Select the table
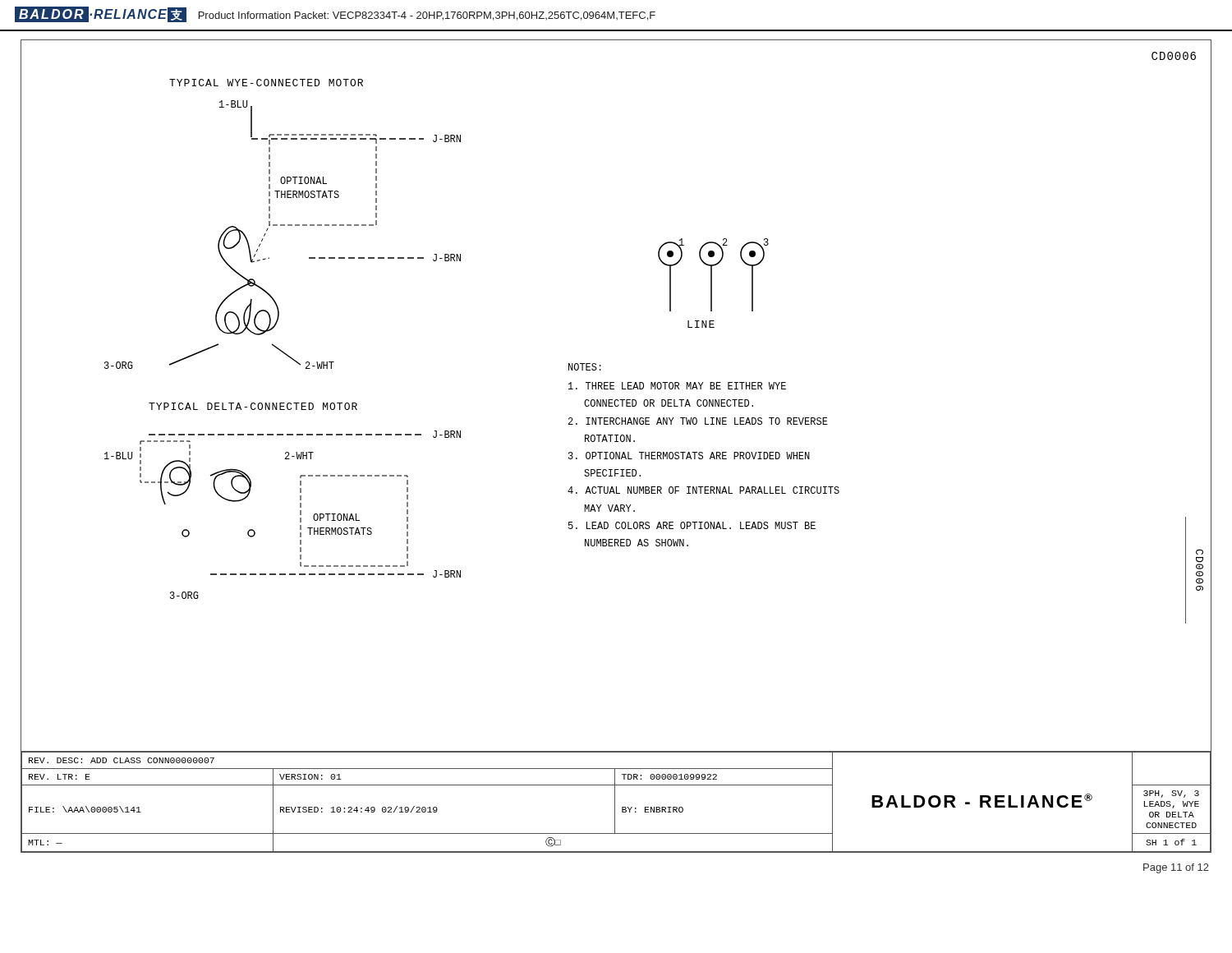The width and height of the screenshot is (1232, 953). tap(616, 801)
